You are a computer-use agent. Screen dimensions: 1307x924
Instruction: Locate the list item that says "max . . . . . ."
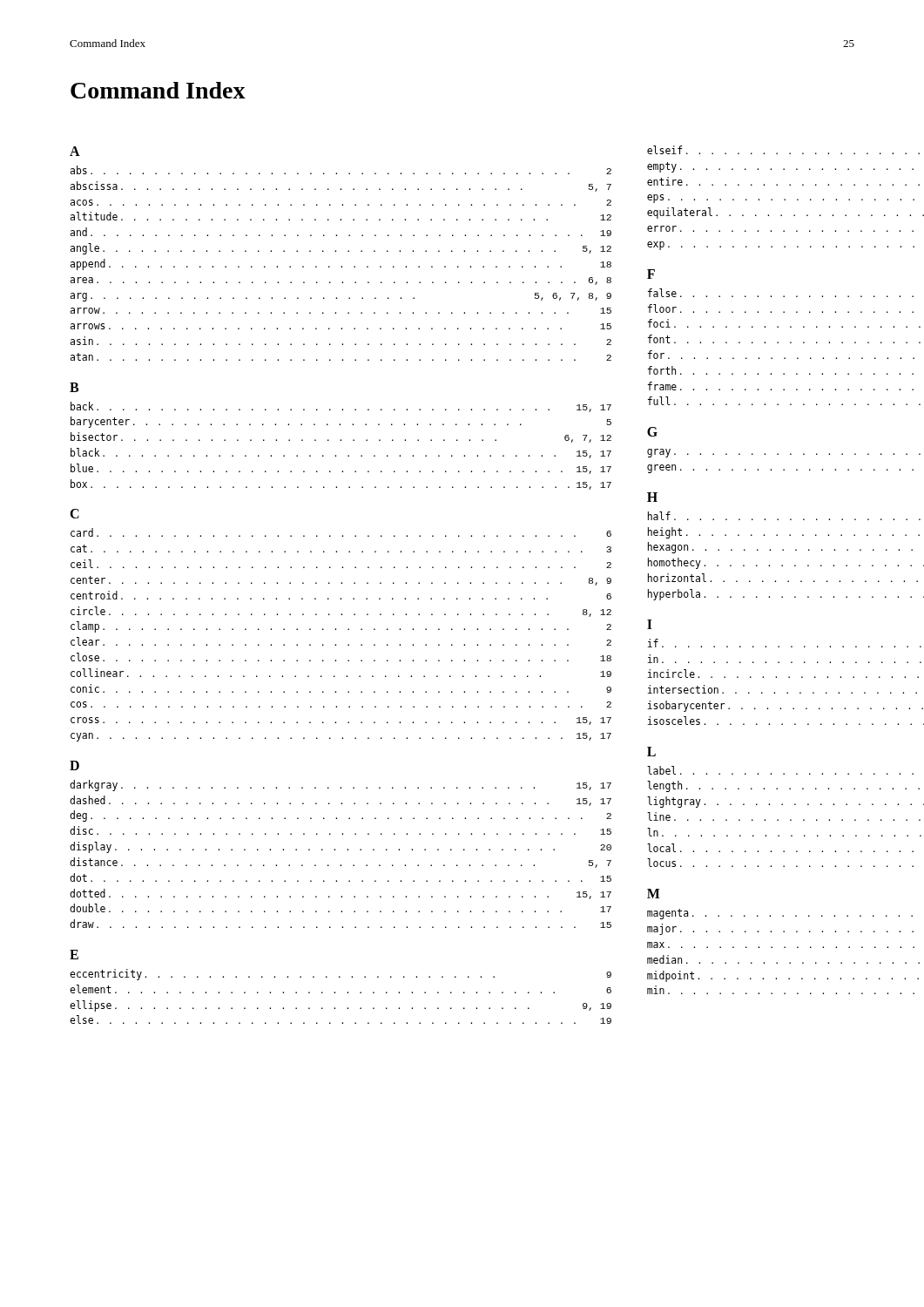coord(785,945)
